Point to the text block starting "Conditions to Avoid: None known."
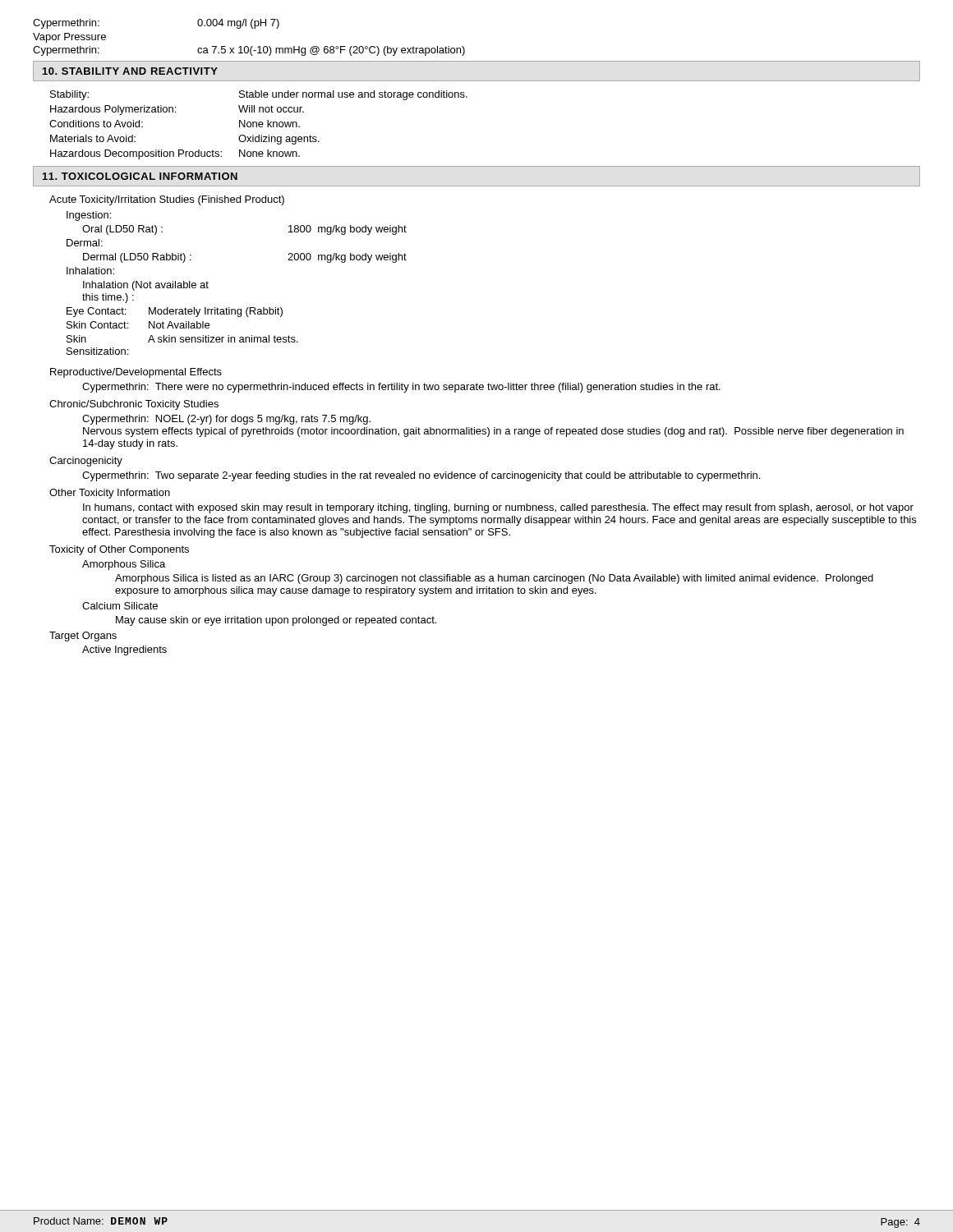 pos(97,124)
